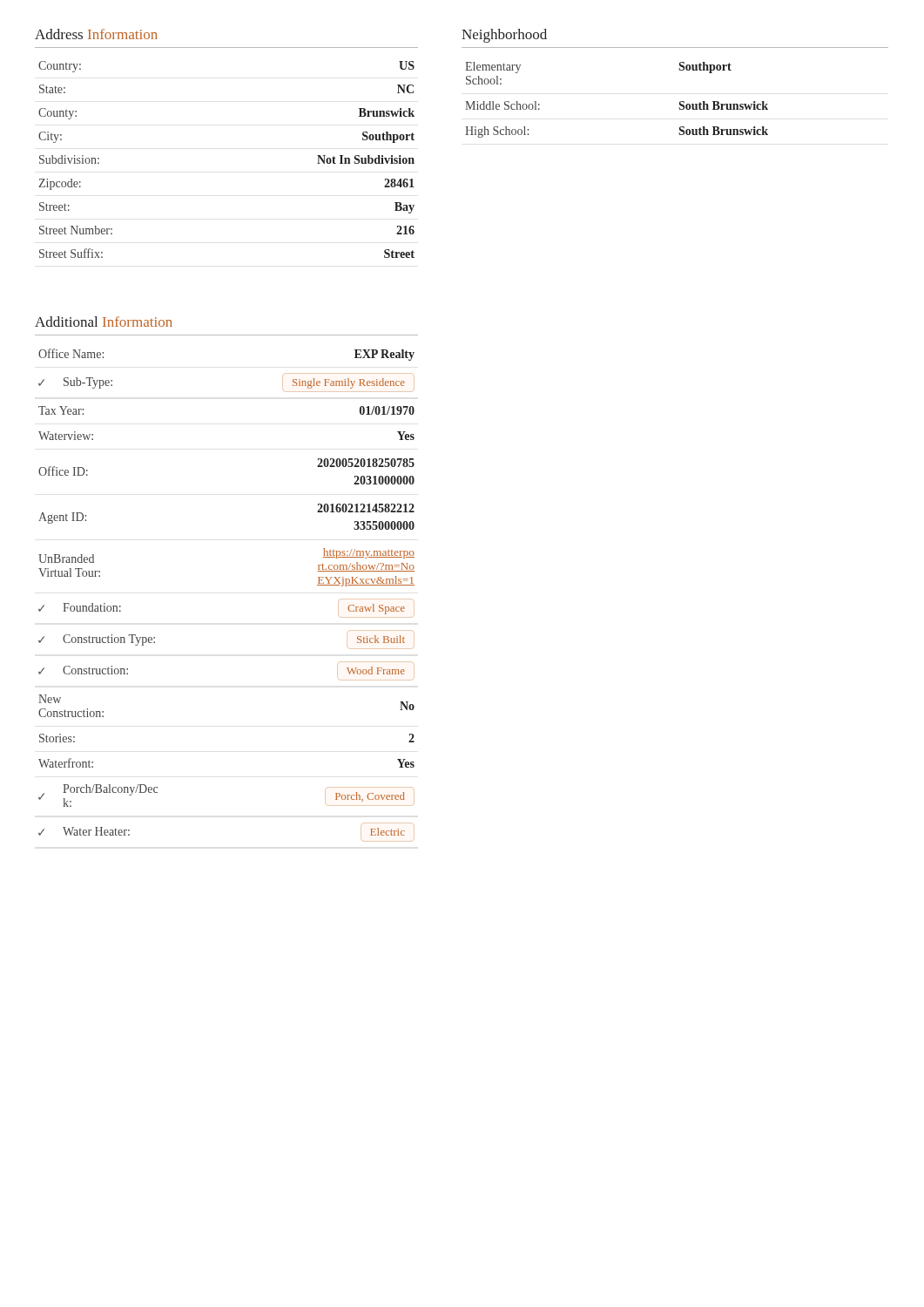
Task: Find the section header that reads "Address Information"
Action: (x=96, y=34)
